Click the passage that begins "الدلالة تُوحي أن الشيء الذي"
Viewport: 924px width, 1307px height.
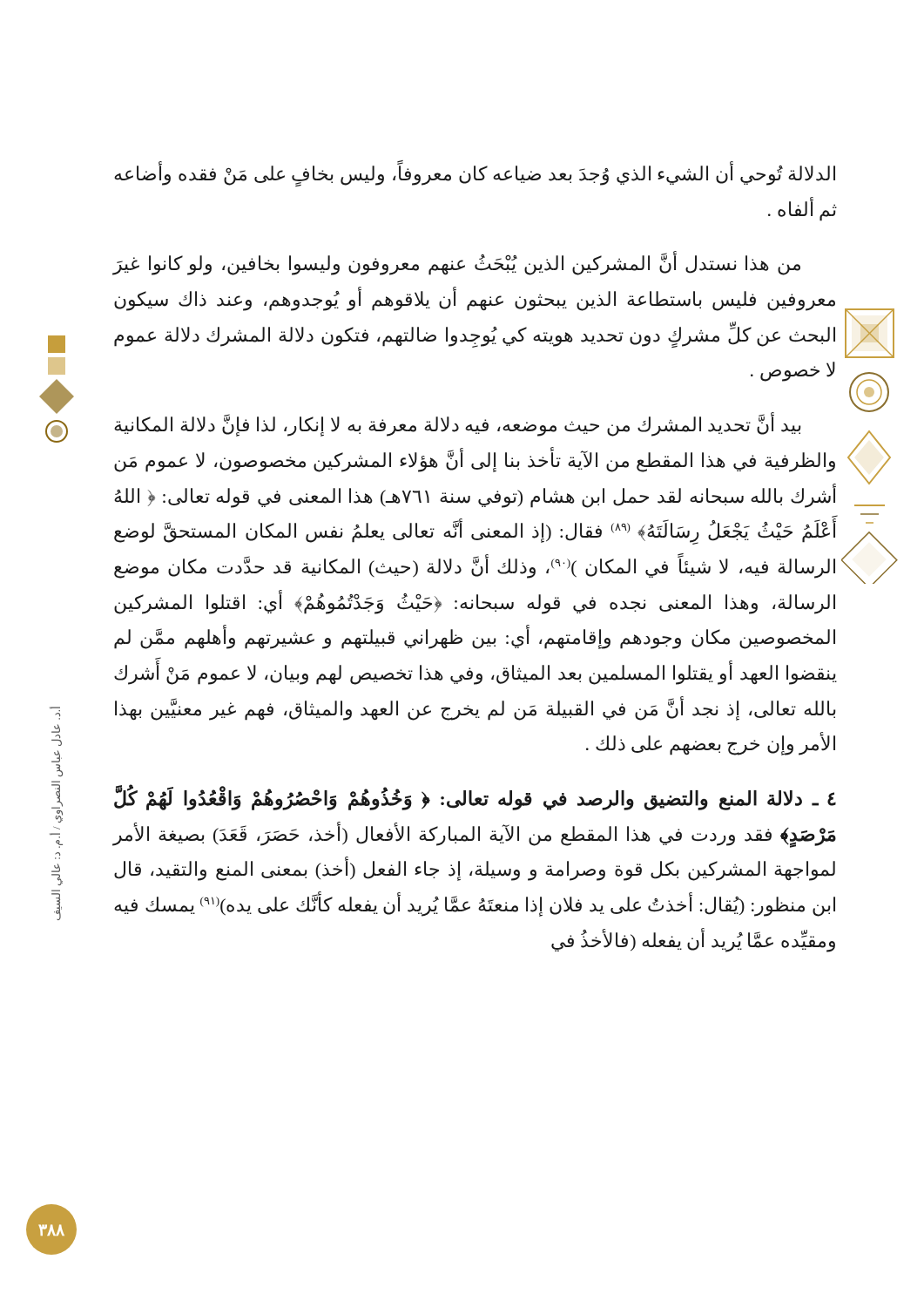475,192
